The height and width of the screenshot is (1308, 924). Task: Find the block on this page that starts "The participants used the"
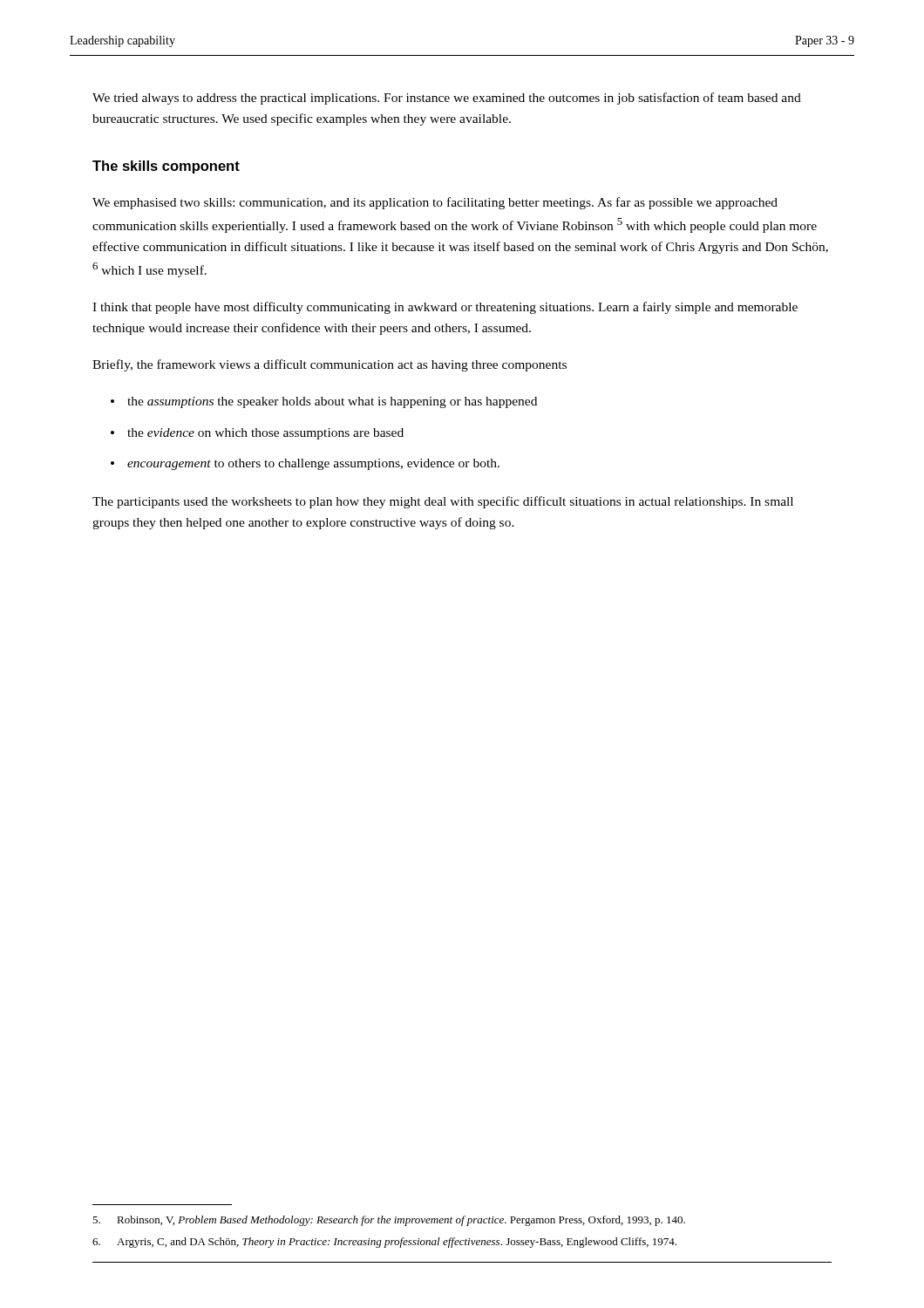[443, 511]
